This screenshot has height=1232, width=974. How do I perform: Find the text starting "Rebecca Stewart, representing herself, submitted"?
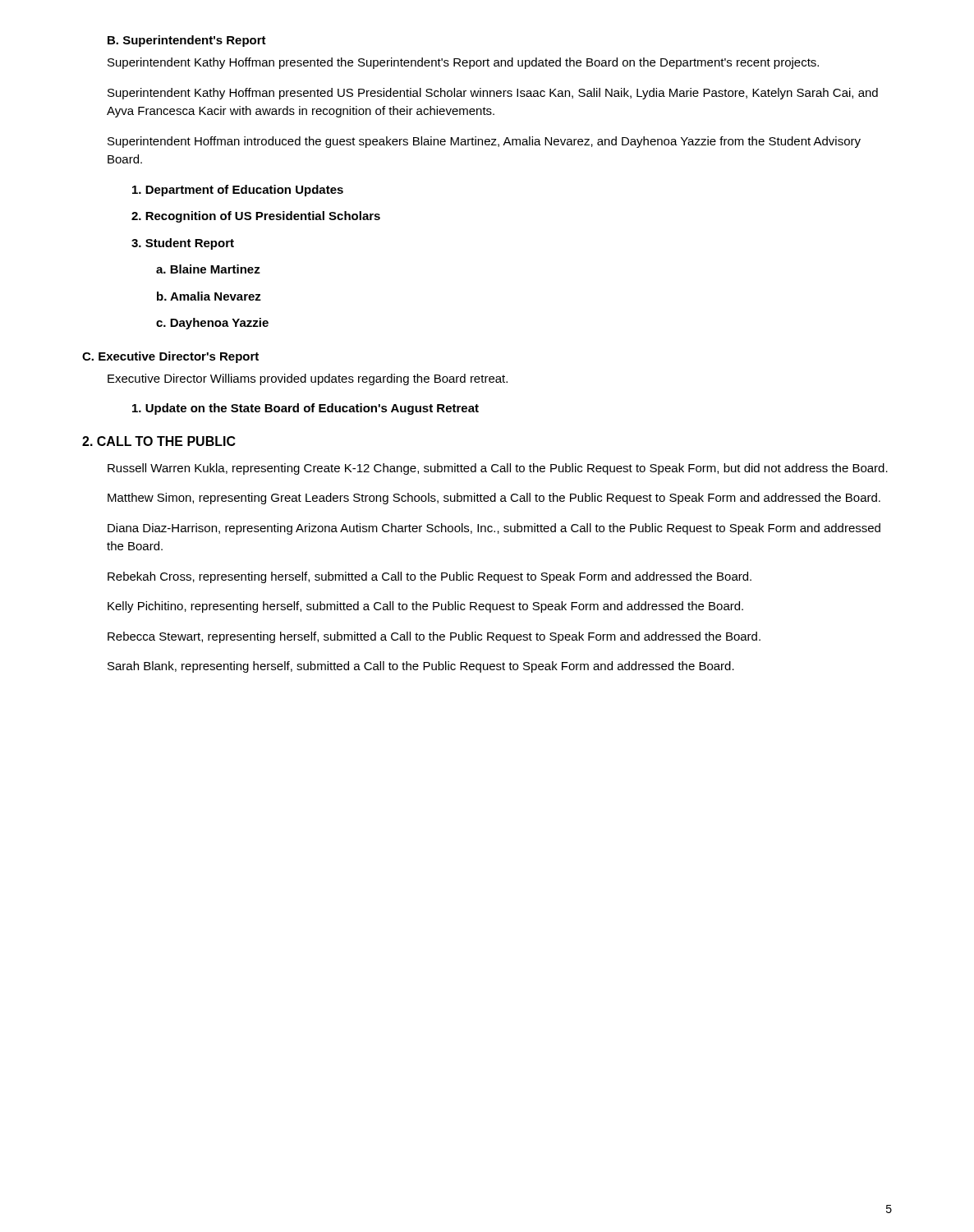[x=434, y=636]
